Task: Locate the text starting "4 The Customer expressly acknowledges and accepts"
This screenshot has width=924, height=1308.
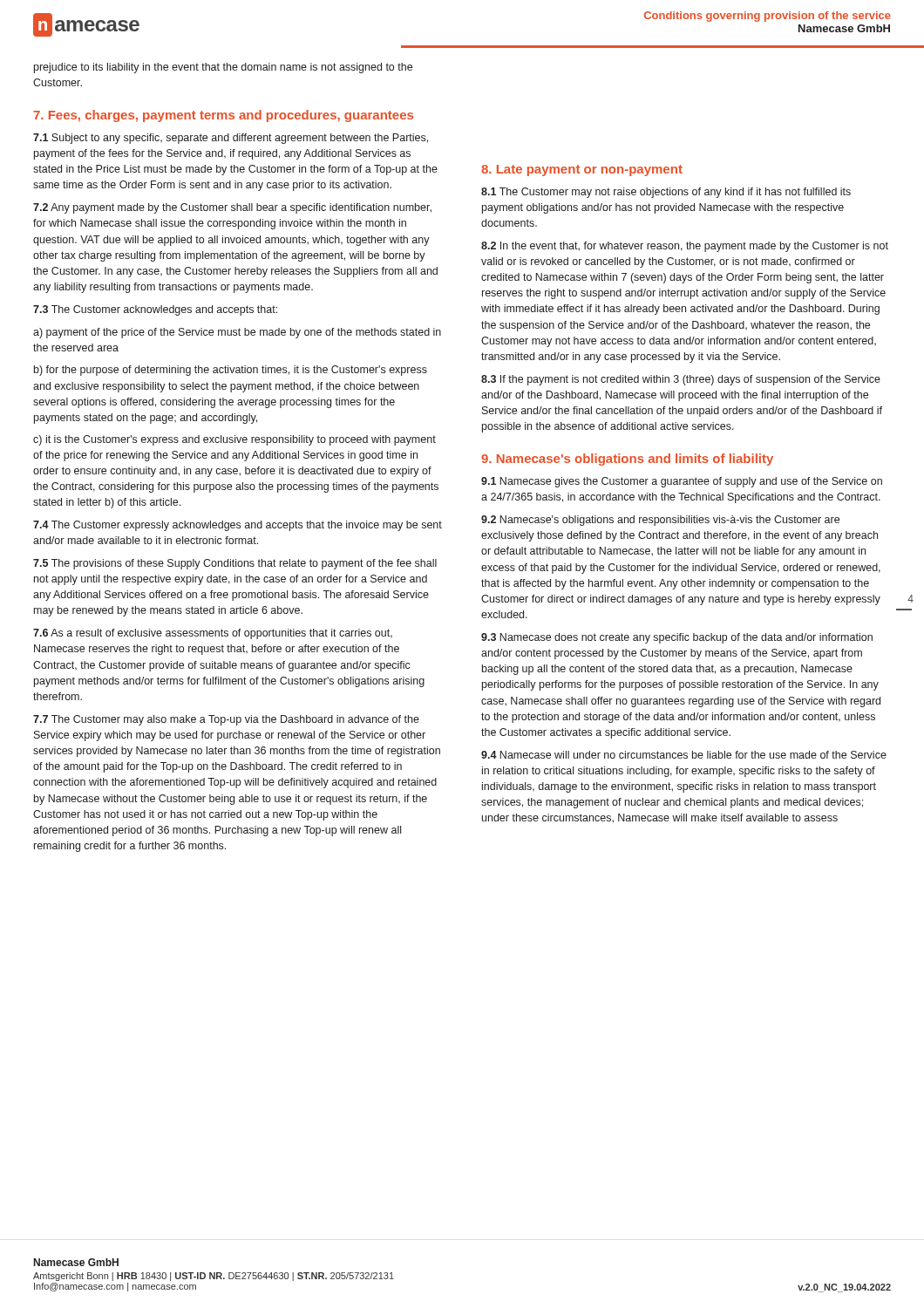Action: coord(237,532)
